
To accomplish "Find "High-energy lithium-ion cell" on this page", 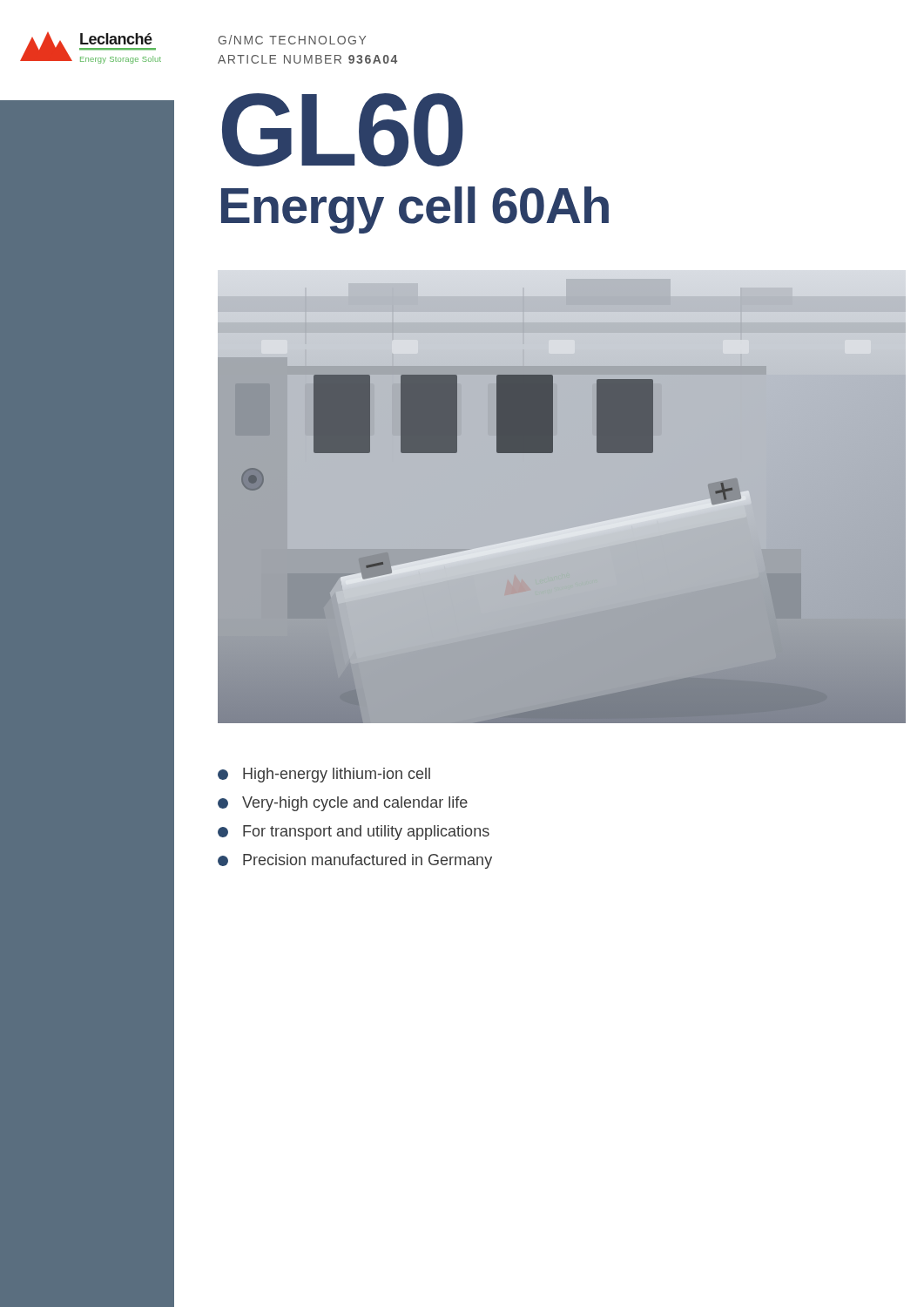I will [324, 774].
